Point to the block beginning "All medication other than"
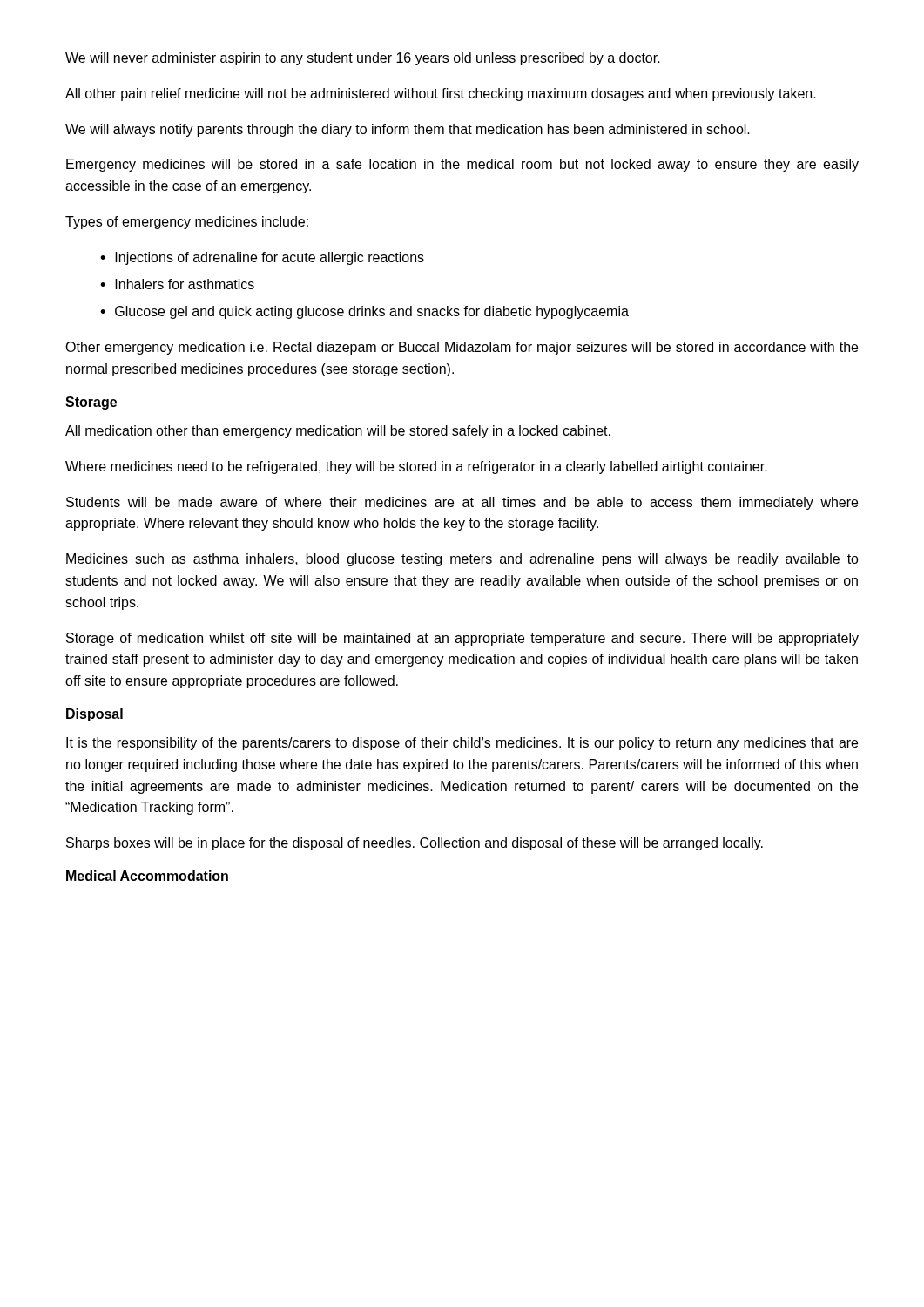The height and width of the screenshot is (1307, 924). pos(338,431)
